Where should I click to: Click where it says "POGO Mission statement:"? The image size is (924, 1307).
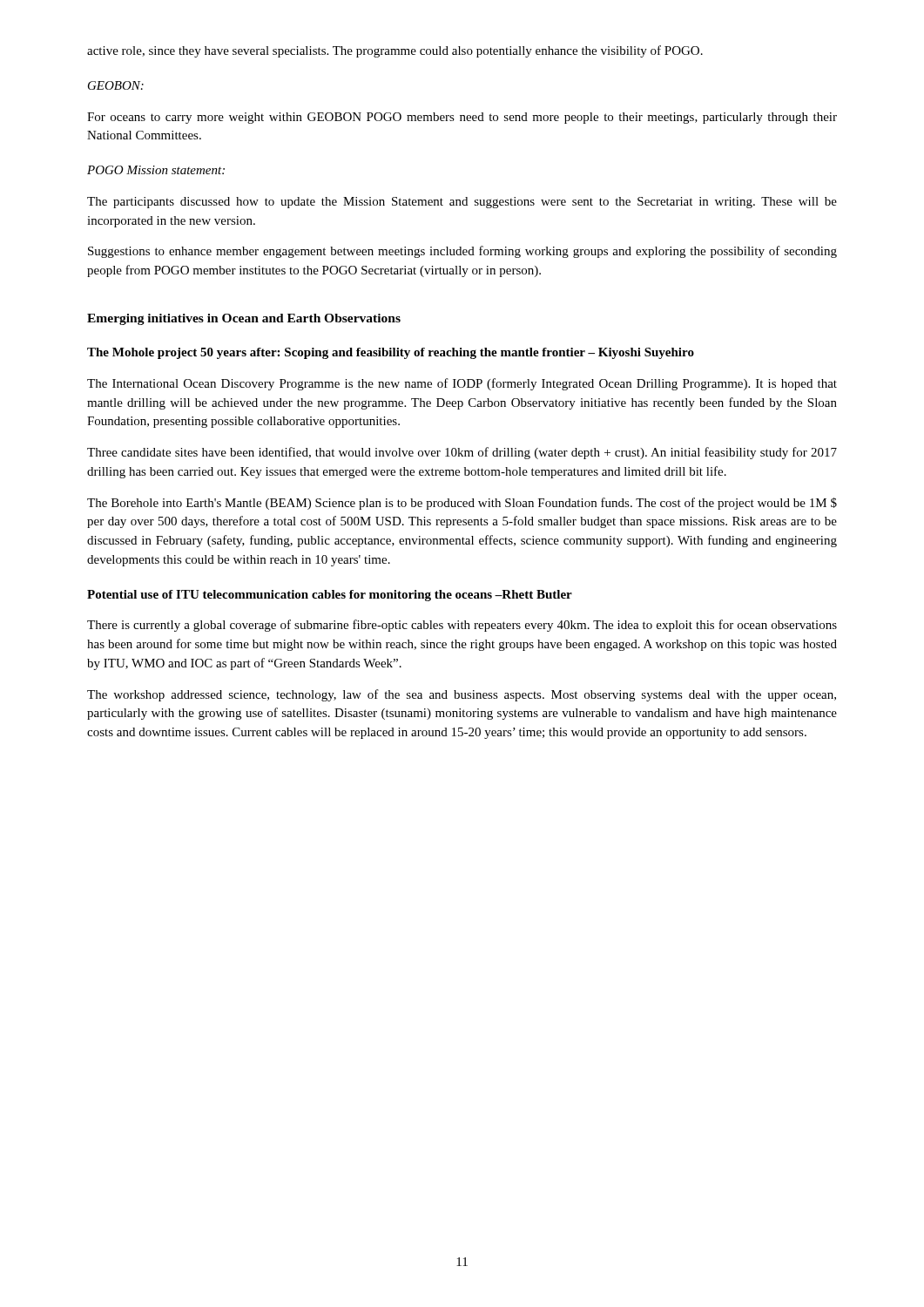point(156,170)
